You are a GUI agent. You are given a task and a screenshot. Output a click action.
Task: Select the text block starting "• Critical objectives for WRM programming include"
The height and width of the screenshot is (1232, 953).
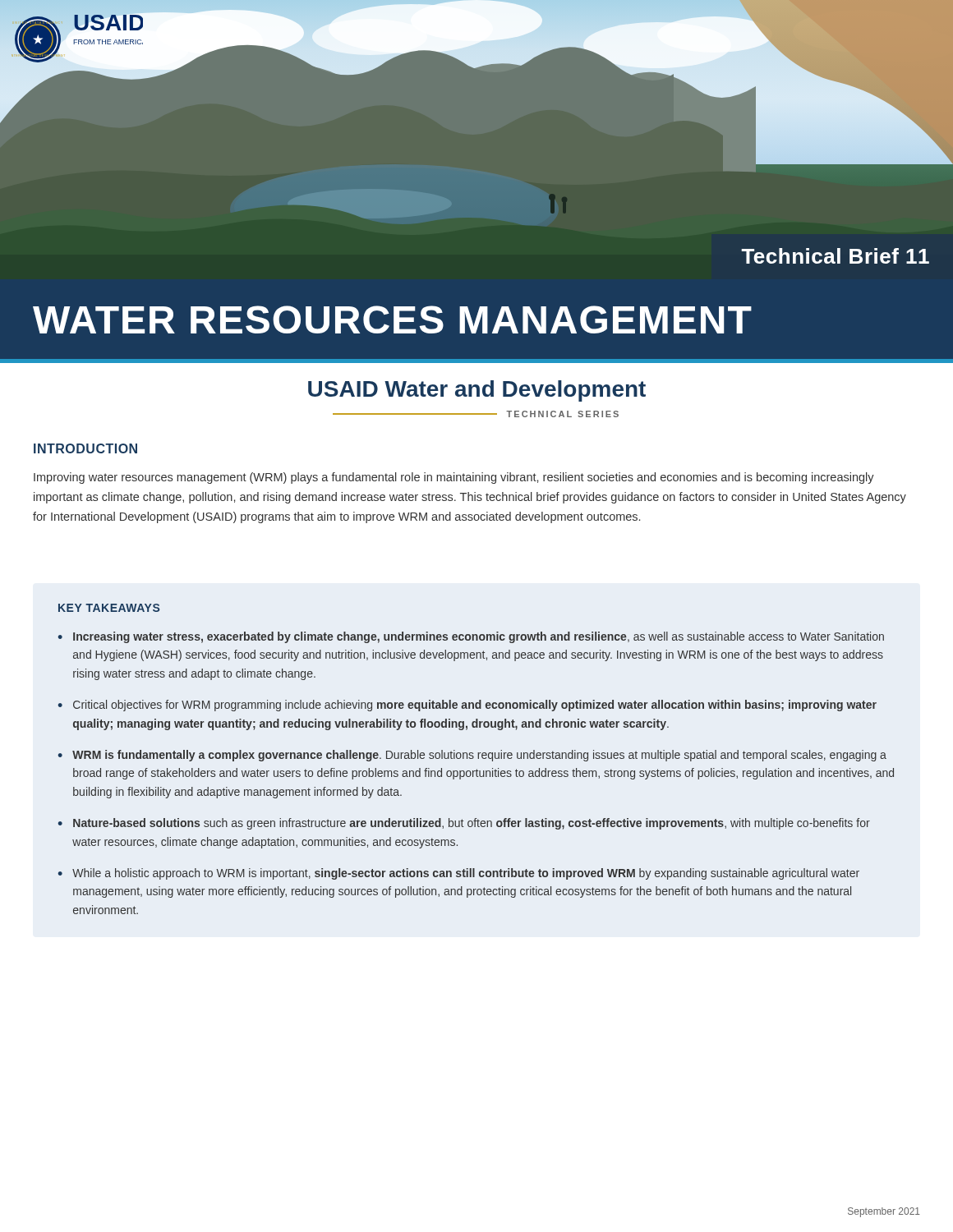[x=476, y=714]
